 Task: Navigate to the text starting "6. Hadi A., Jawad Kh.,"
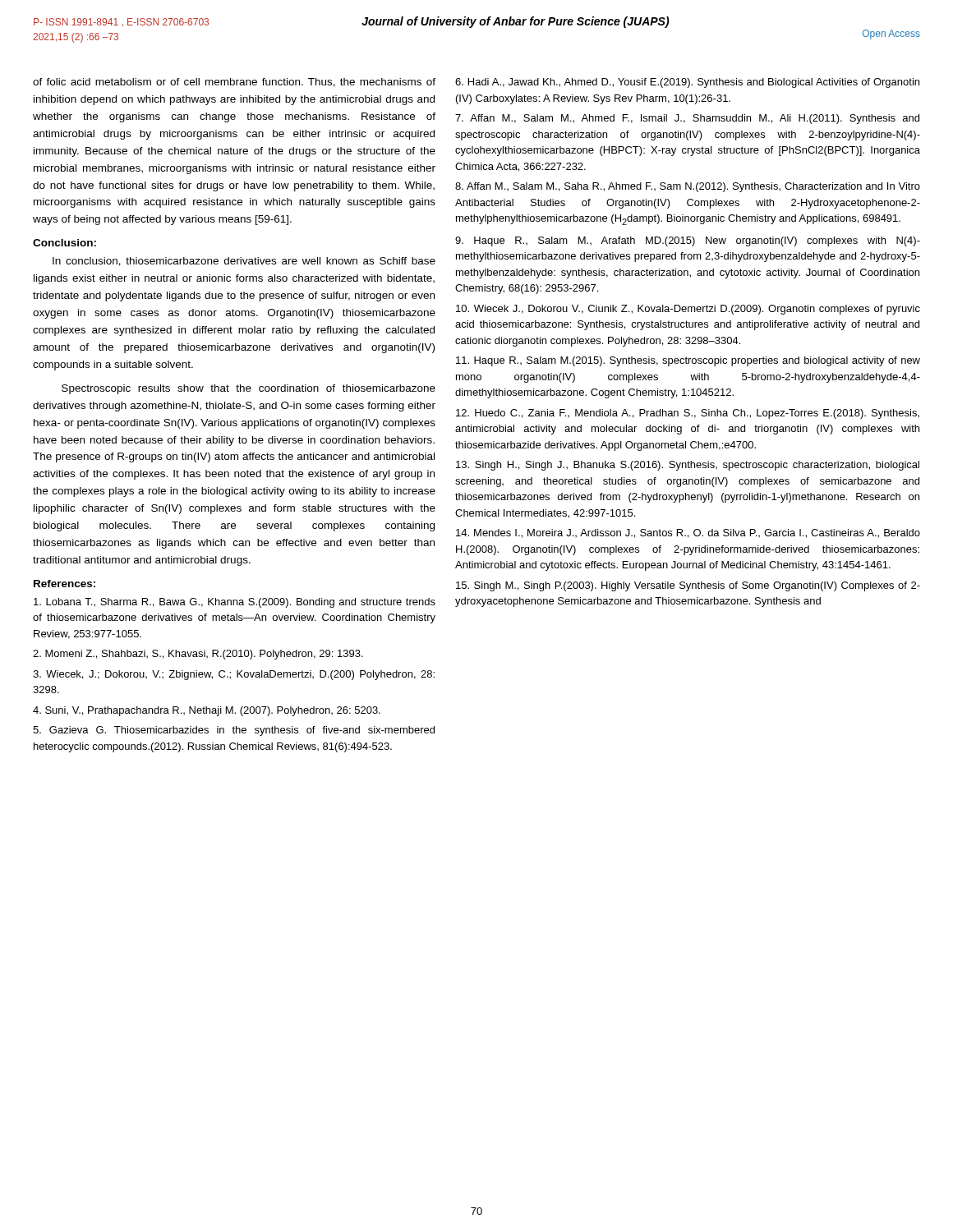pyautogui.click(x=688, y=90)
